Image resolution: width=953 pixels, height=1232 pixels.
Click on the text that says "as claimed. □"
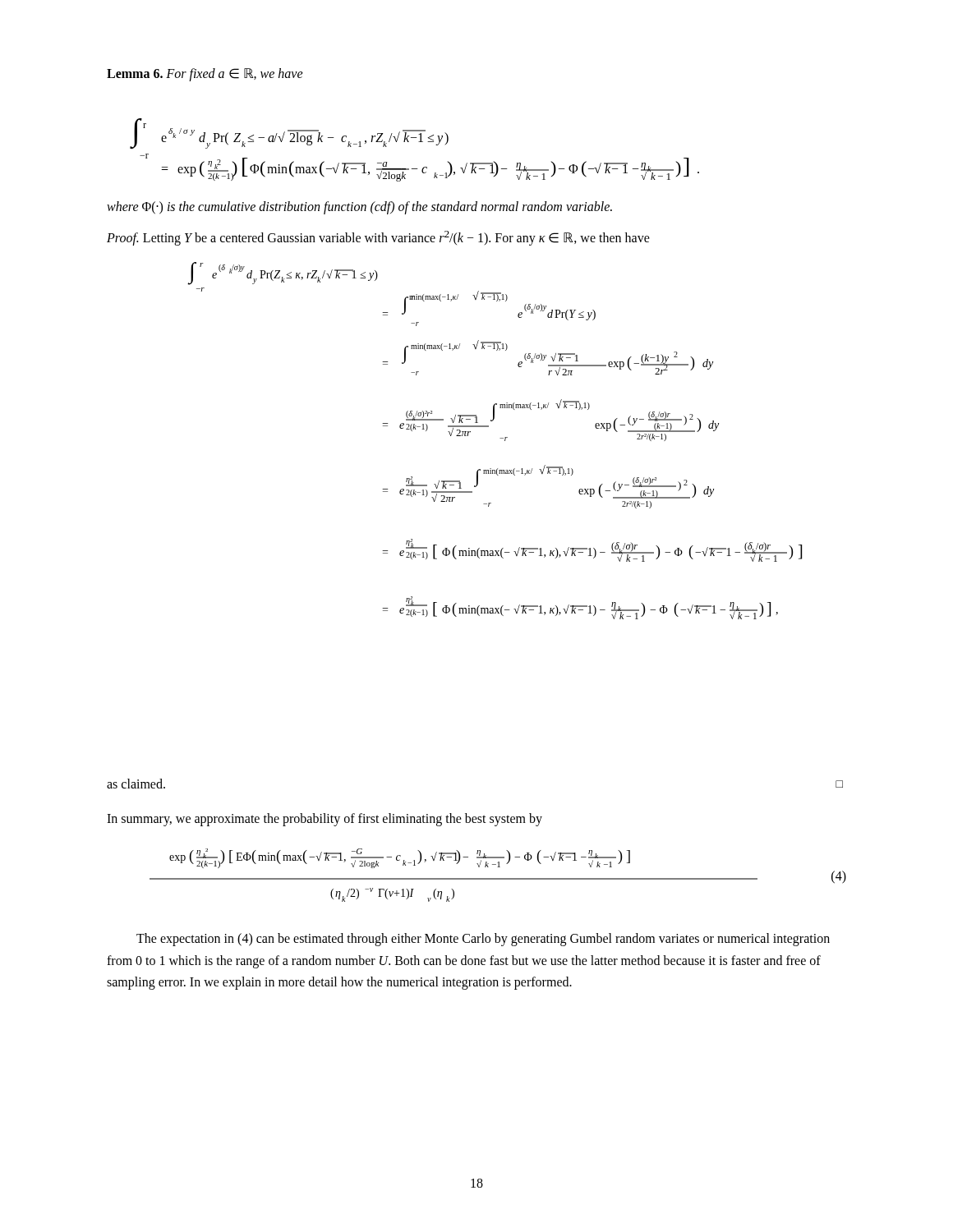tap(134, 783)
